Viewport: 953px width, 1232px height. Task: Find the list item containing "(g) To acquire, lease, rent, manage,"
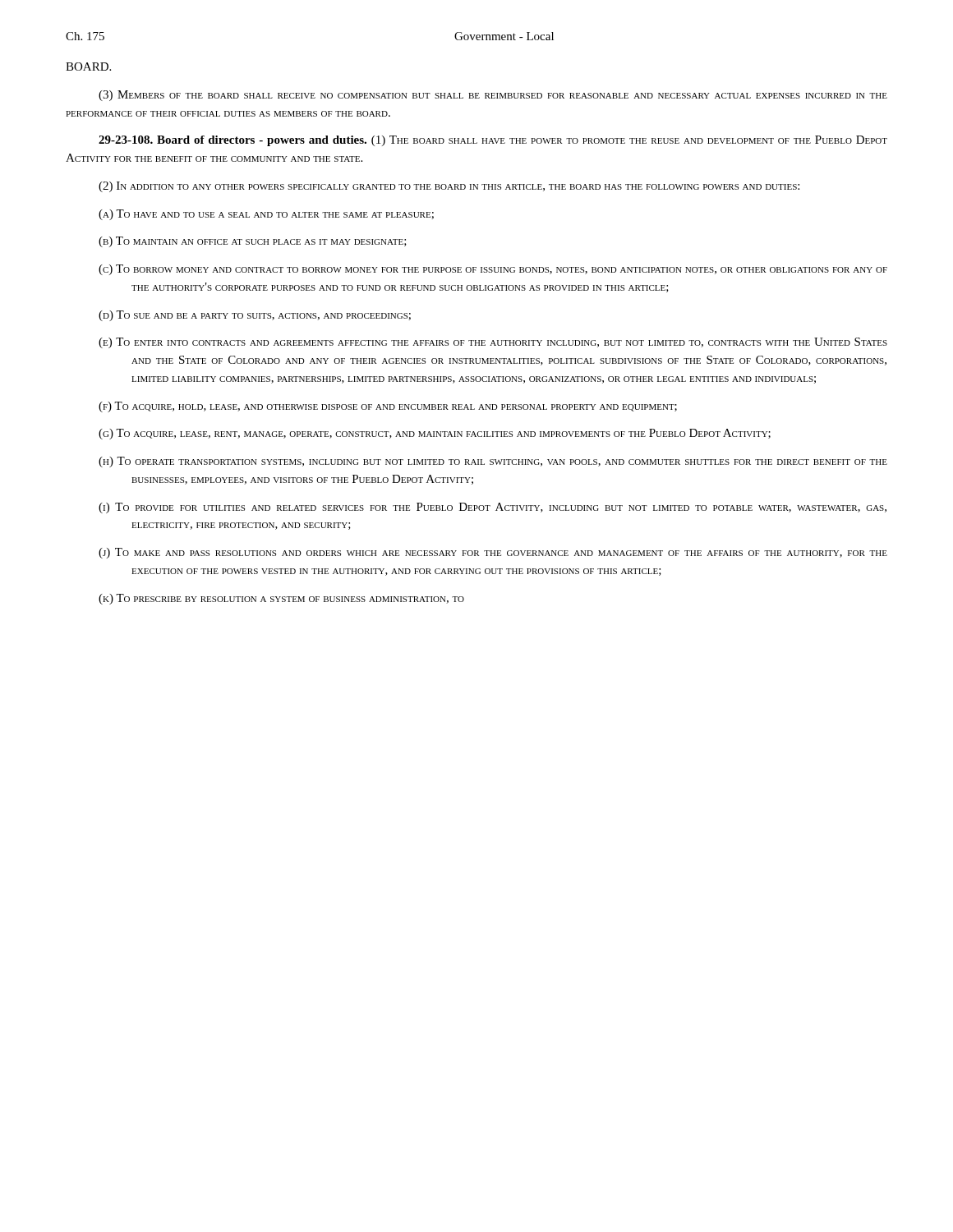pos(476,434)
